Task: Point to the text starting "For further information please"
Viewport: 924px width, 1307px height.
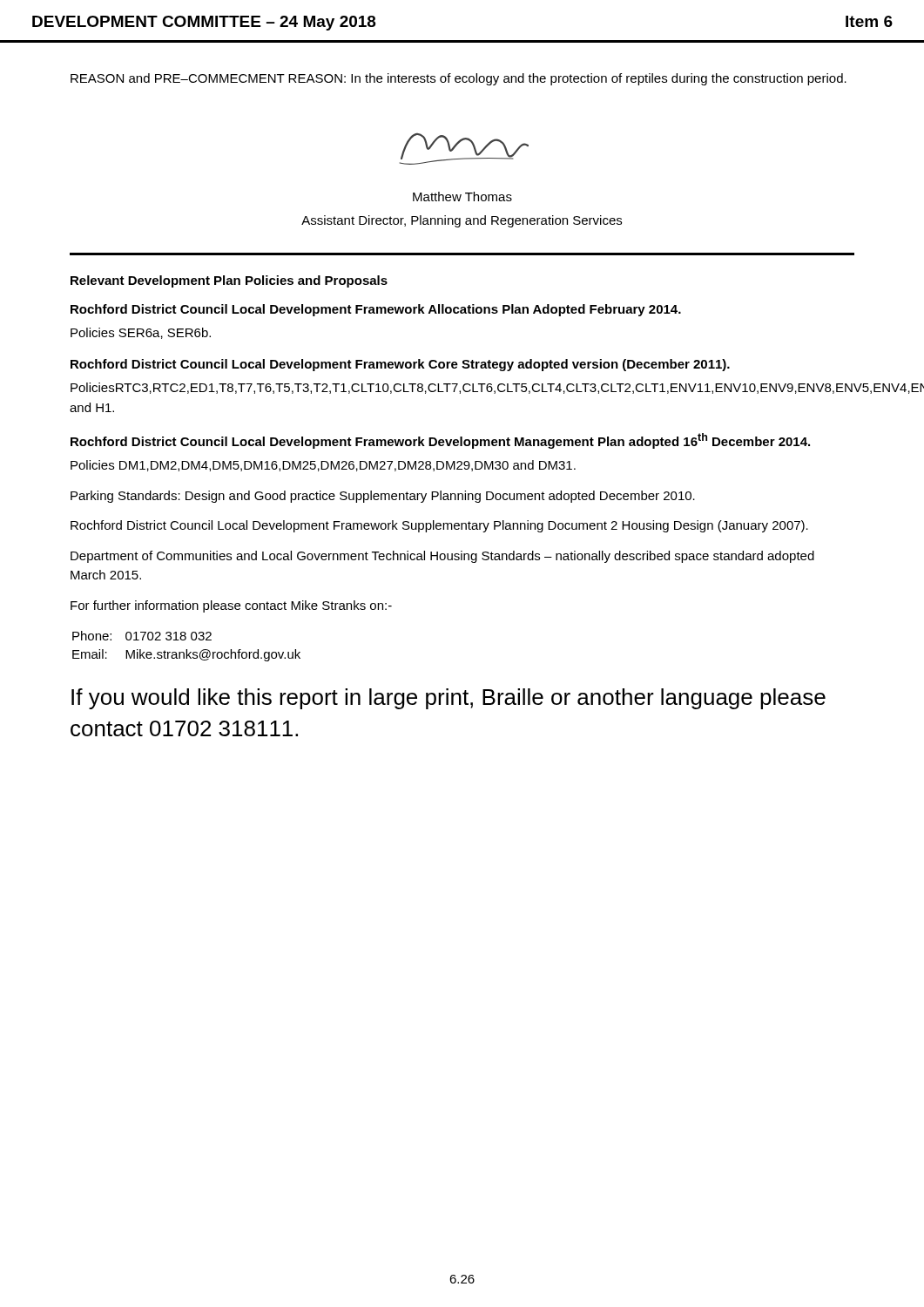Action: coord(231,605)
